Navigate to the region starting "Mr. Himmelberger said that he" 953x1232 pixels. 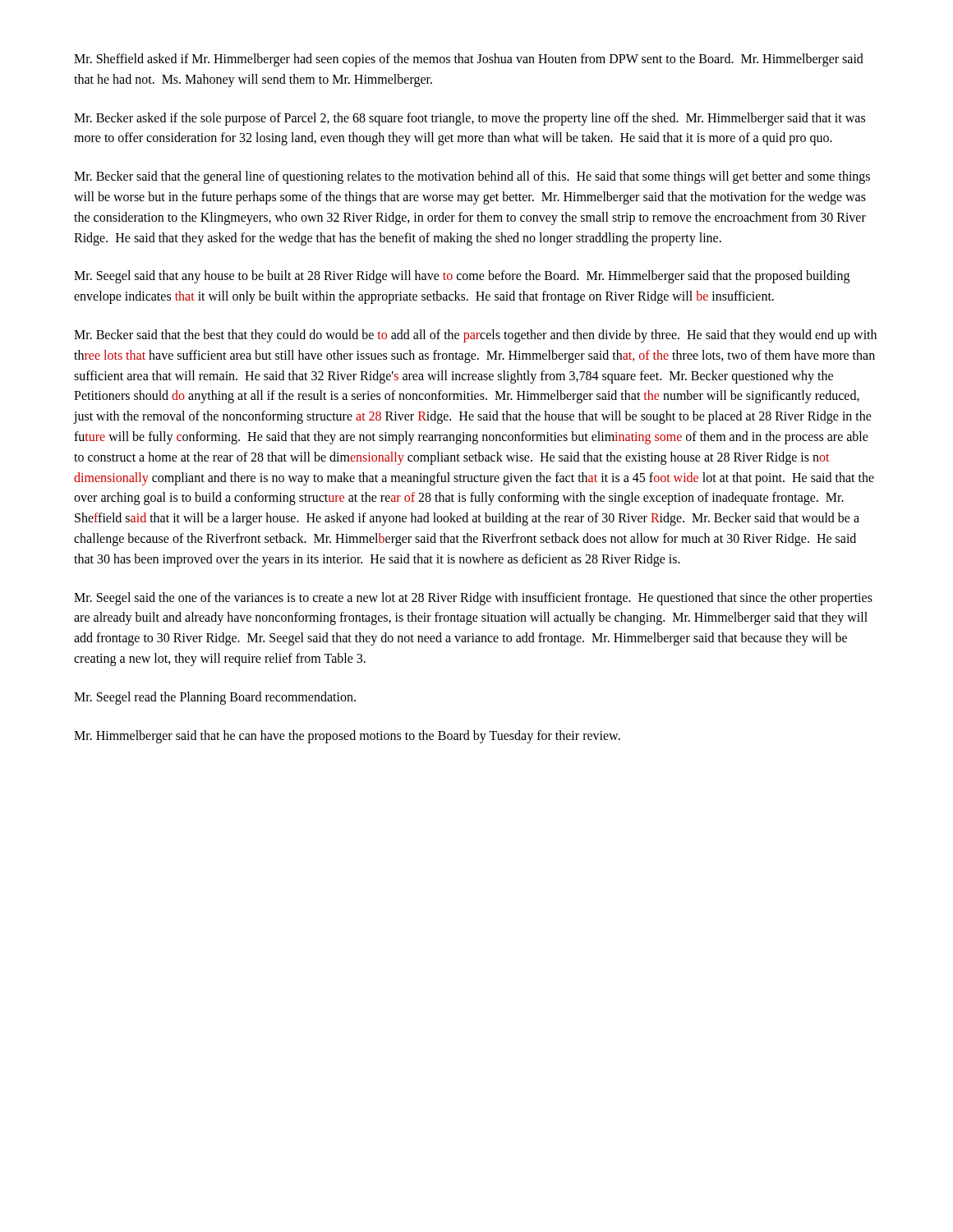347,735
